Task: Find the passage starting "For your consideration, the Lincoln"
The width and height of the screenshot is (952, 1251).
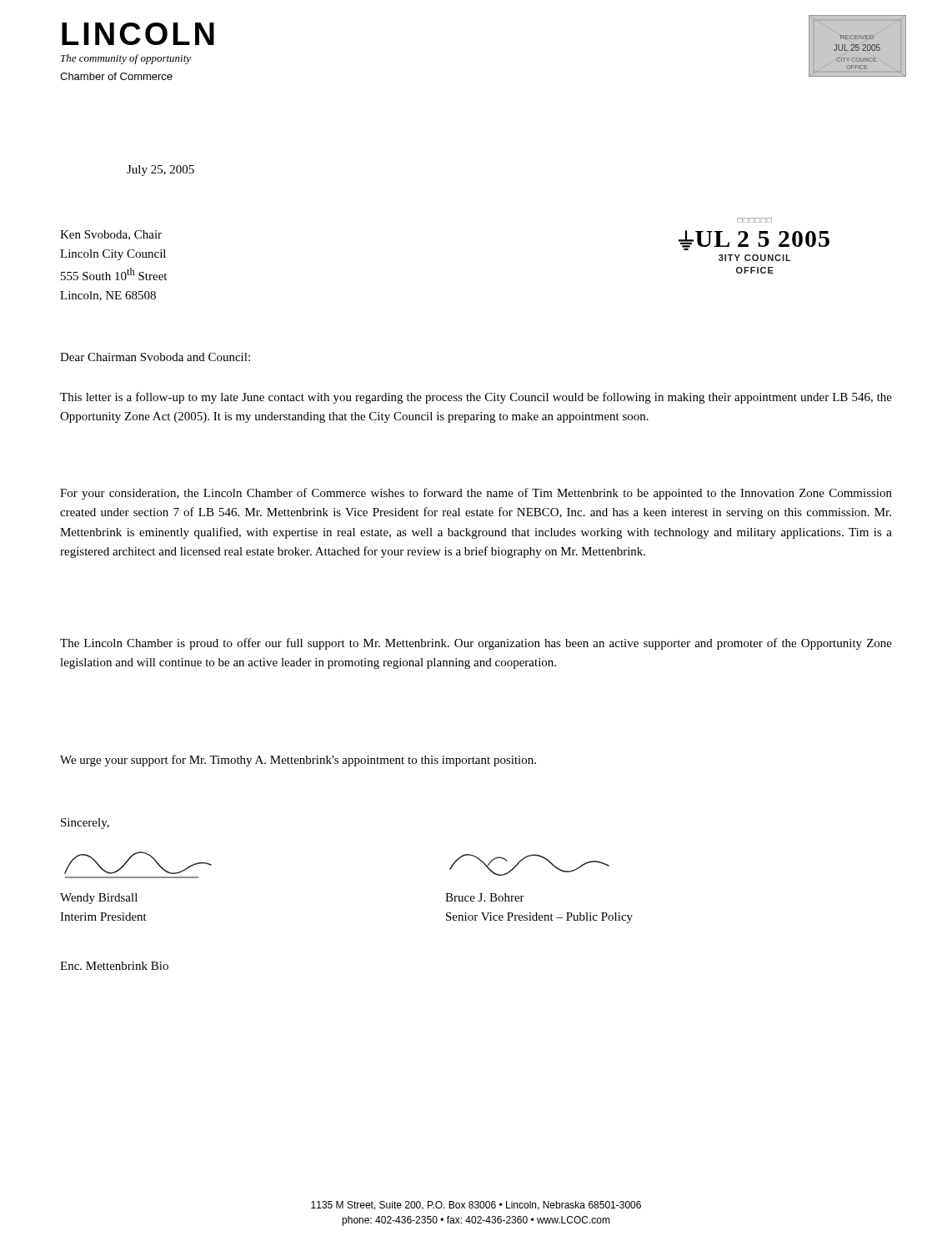Action: coord(476,522)
